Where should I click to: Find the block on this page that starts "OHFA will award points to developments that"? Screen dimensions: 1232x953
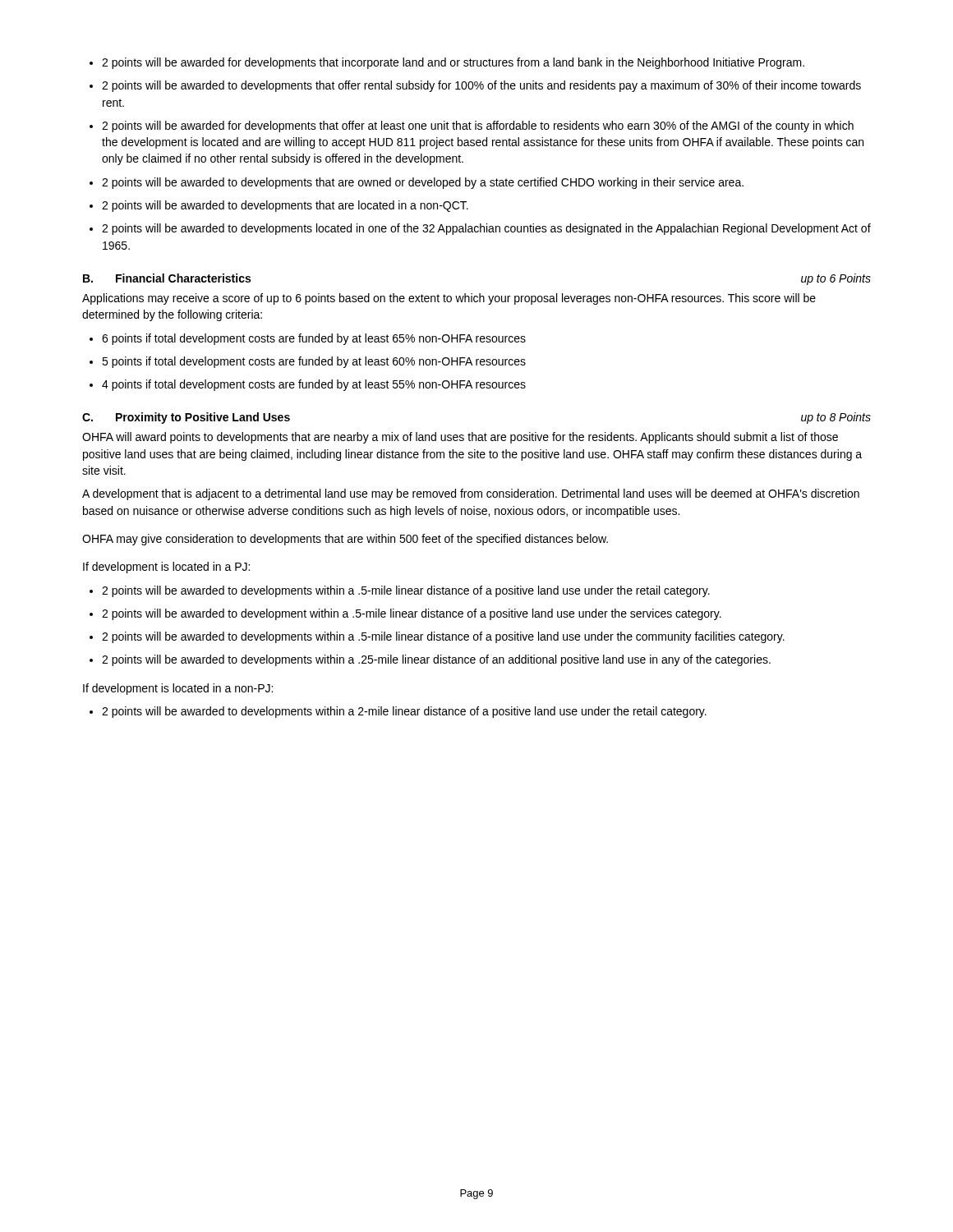[472, 454]
